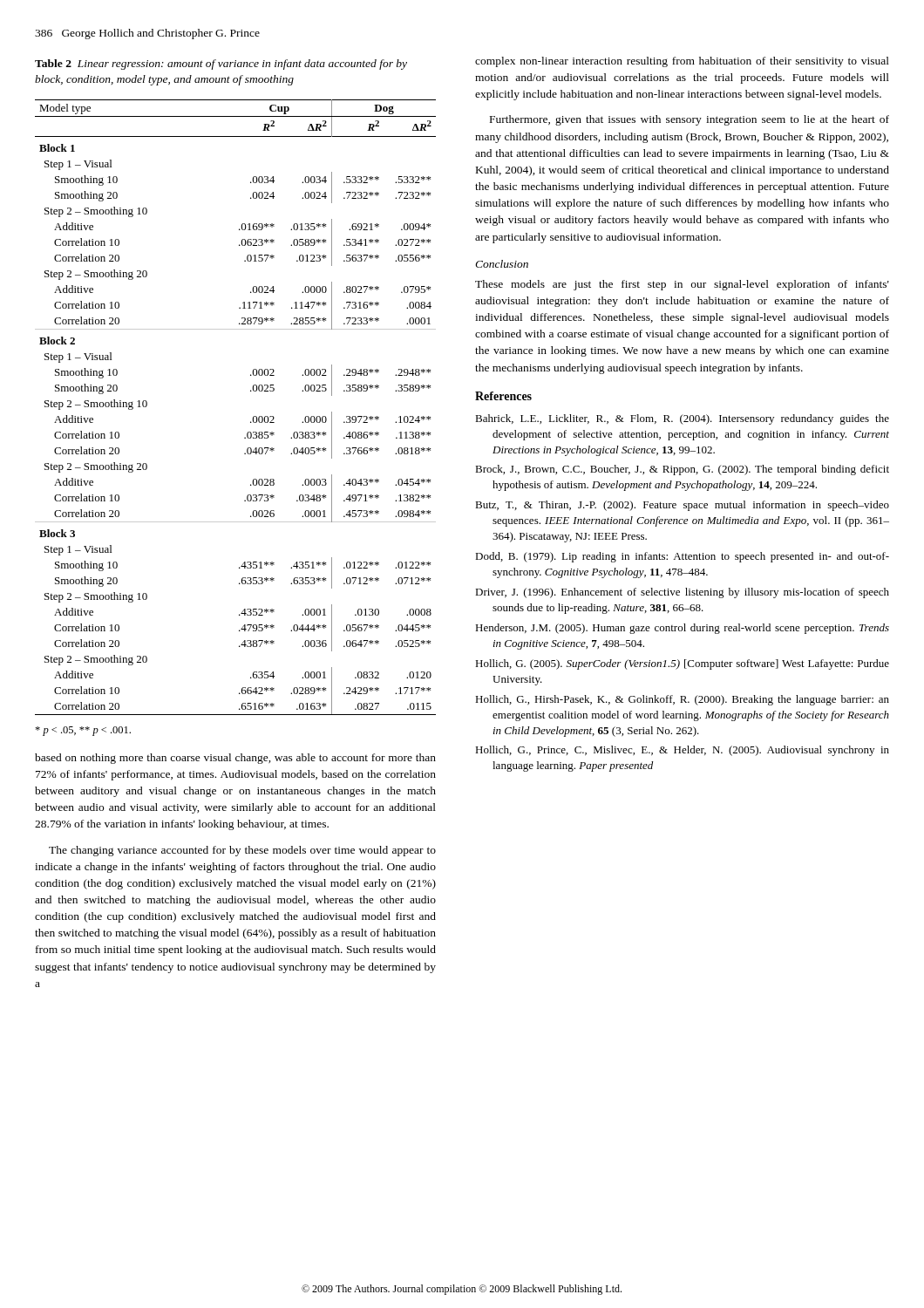This screenshot has height=1308, width=924.
Task: Locate the table with the text "Correlation 10"
Action: coord(235,407)
